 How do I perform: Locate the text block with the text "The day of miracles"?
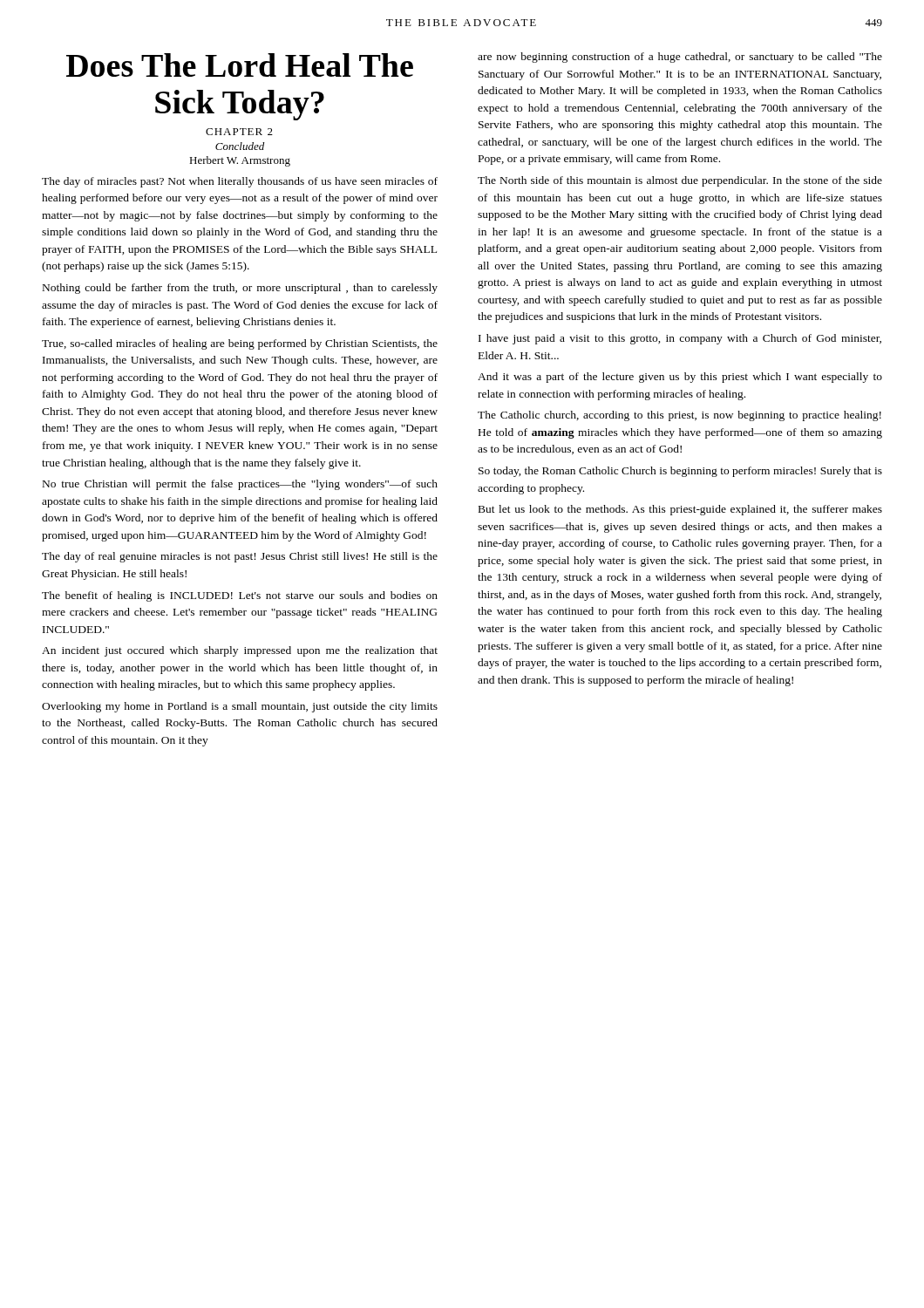[240, 223]
